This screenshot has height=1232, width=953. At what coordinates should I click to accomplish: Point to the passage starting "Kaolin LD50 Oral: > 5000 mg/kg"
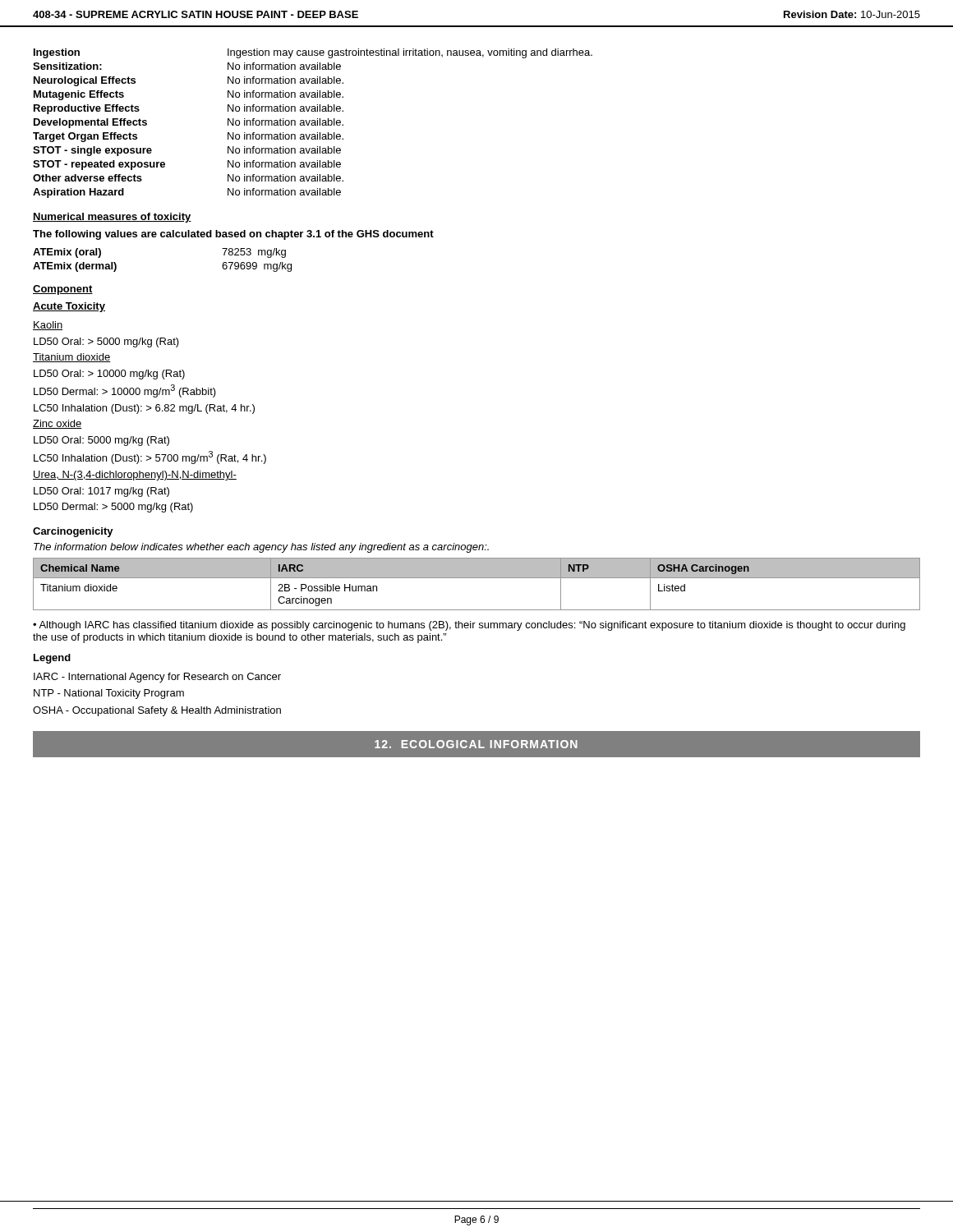point(150,416)
